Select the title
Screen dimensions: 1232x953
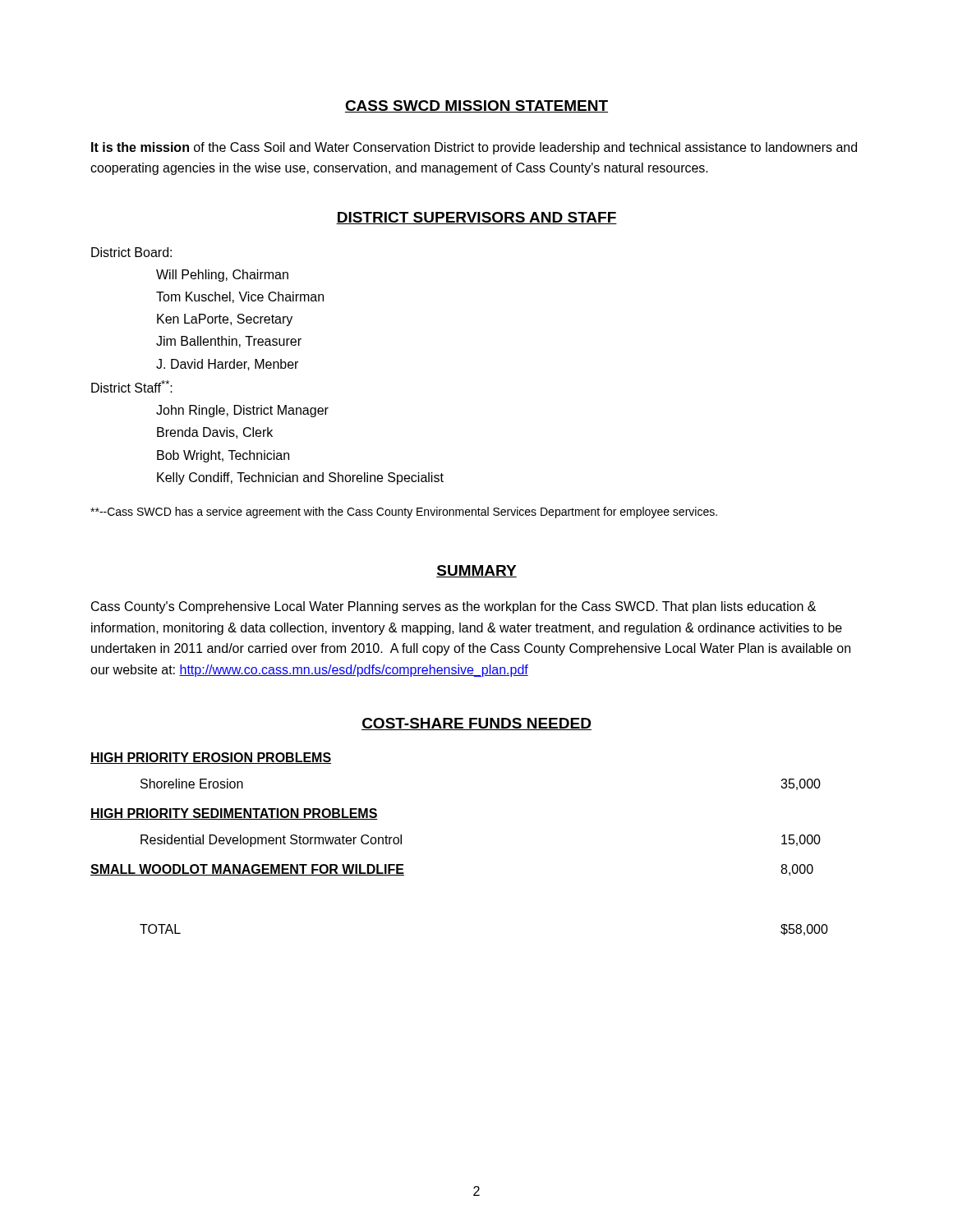coord(476,106)
